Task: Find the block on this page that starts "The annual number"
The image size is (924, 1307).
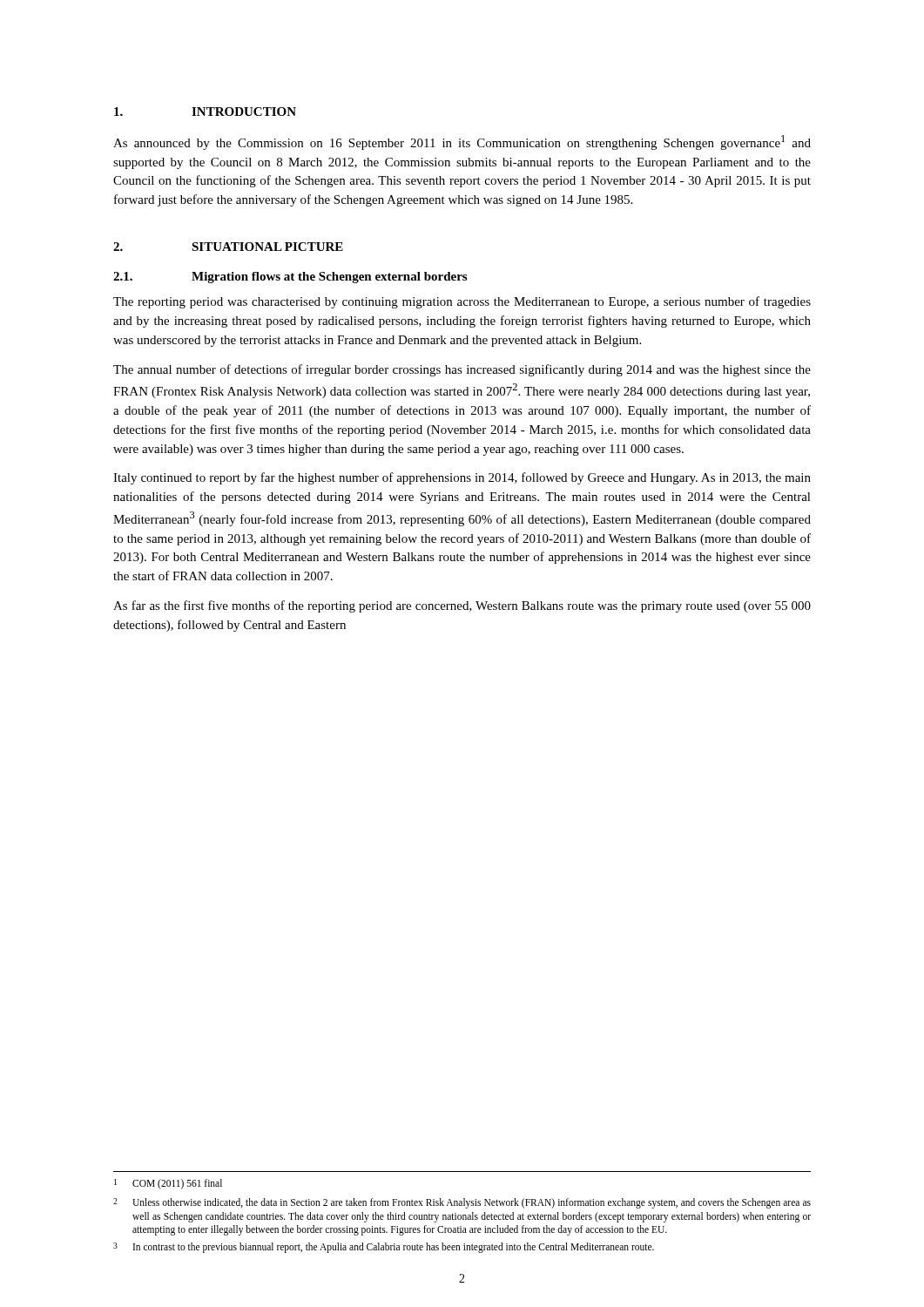Action: [x=462, y=409]
